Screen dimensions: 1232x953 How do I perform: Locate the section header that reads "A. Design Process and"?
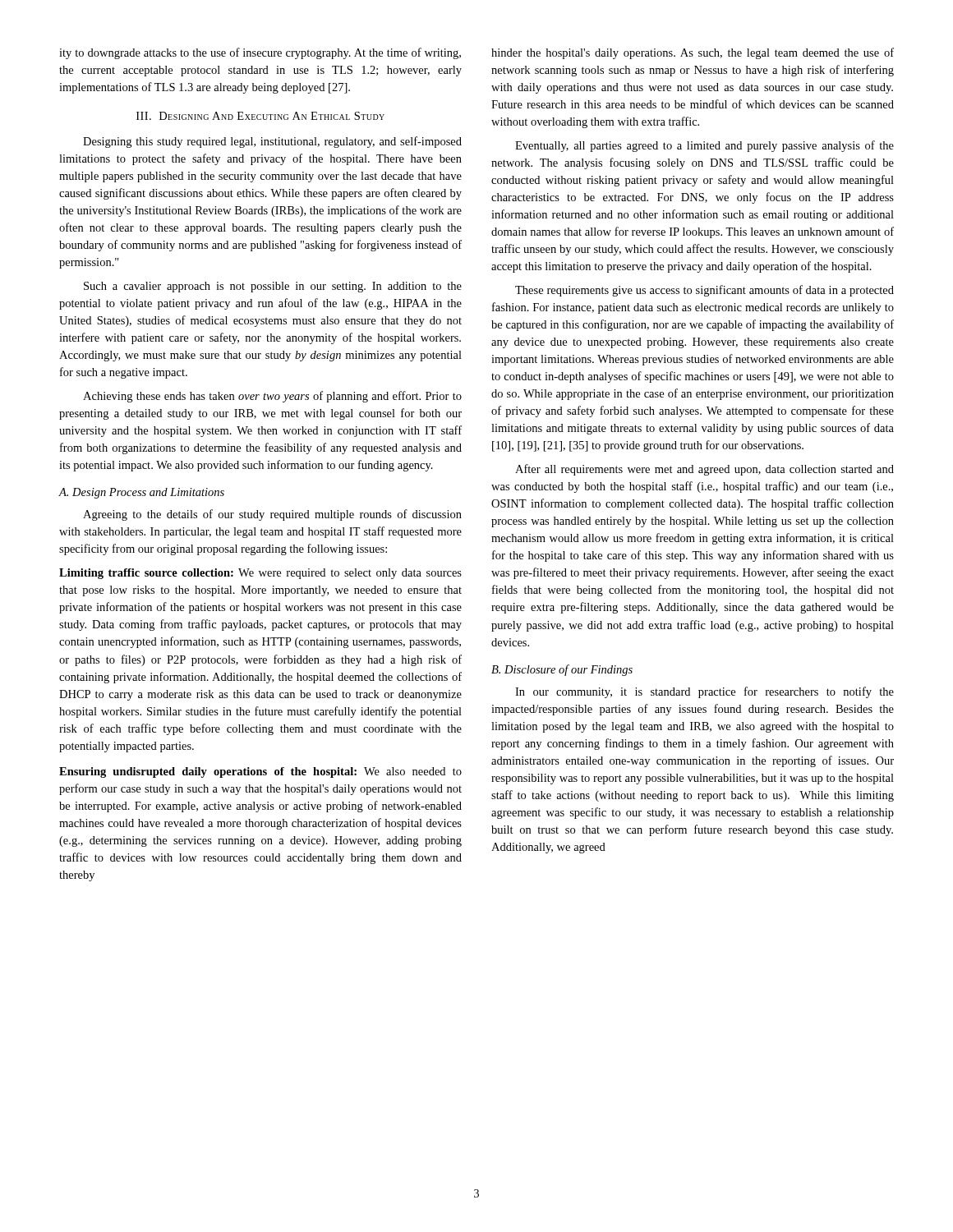point(142,493)
